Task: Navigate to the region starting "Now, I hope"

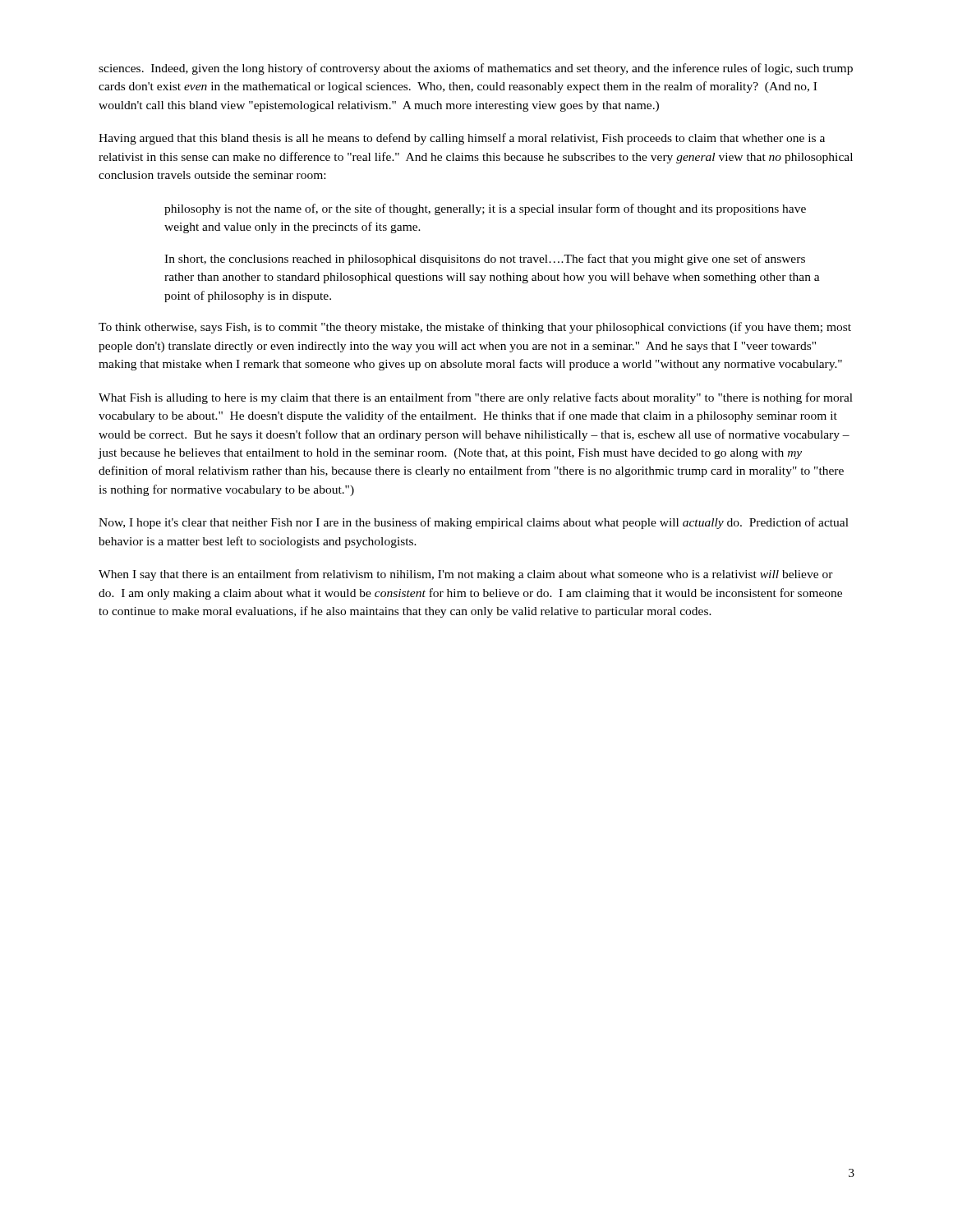Action: [474, 531]
